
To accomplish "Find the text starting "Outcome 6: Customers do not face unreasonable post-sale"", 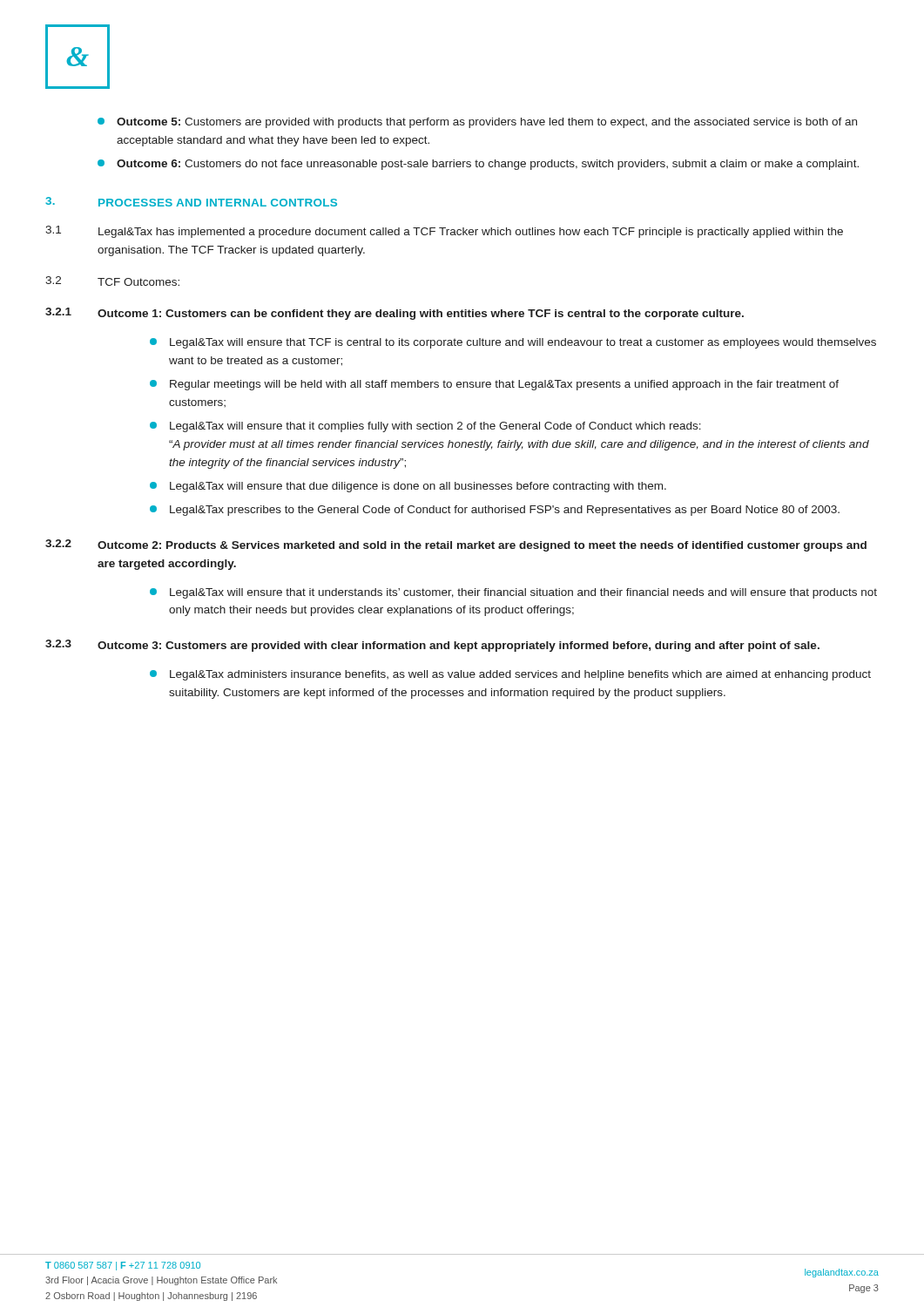I will 488,164.
